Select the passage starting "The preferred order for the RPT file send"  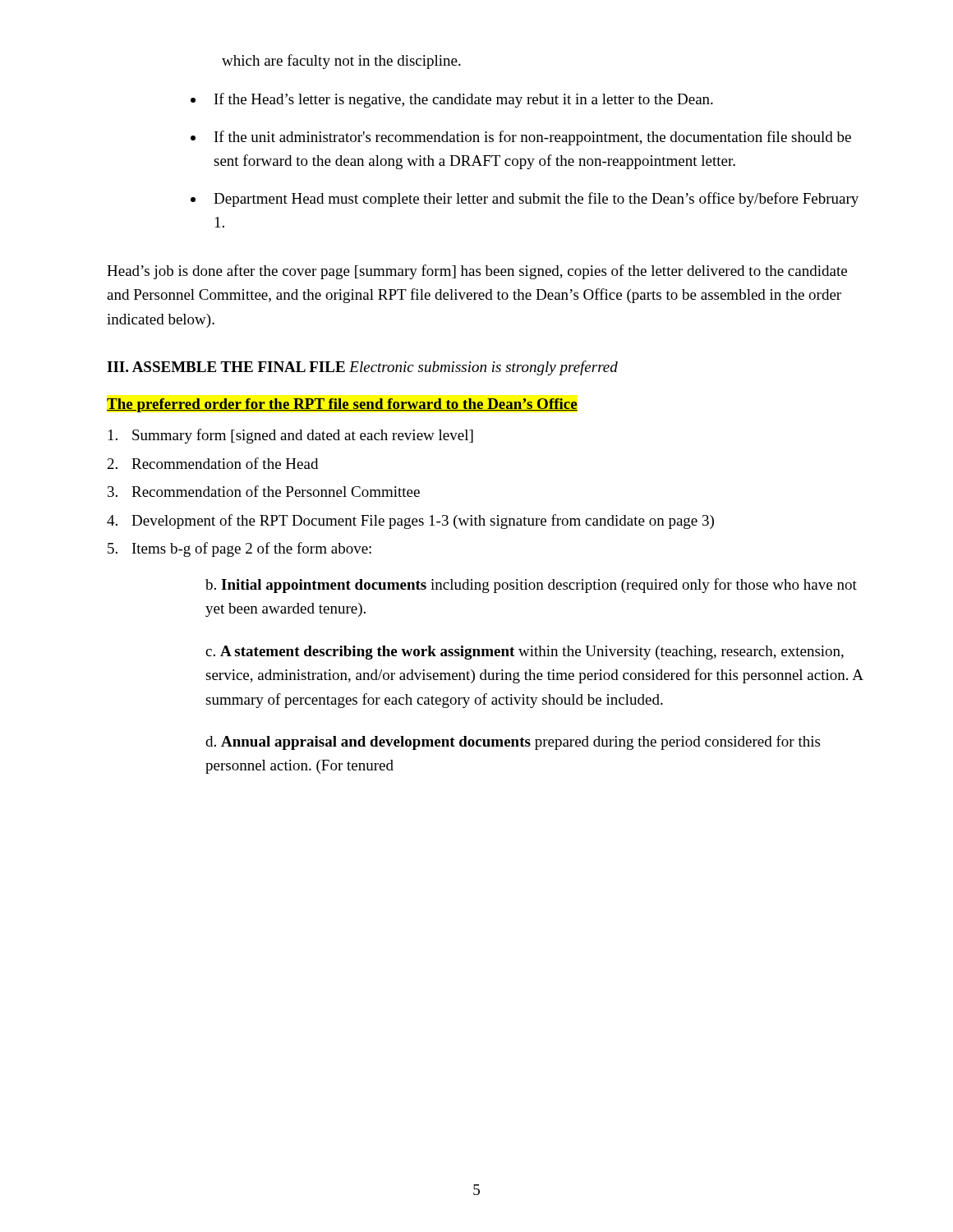point(342,403)
